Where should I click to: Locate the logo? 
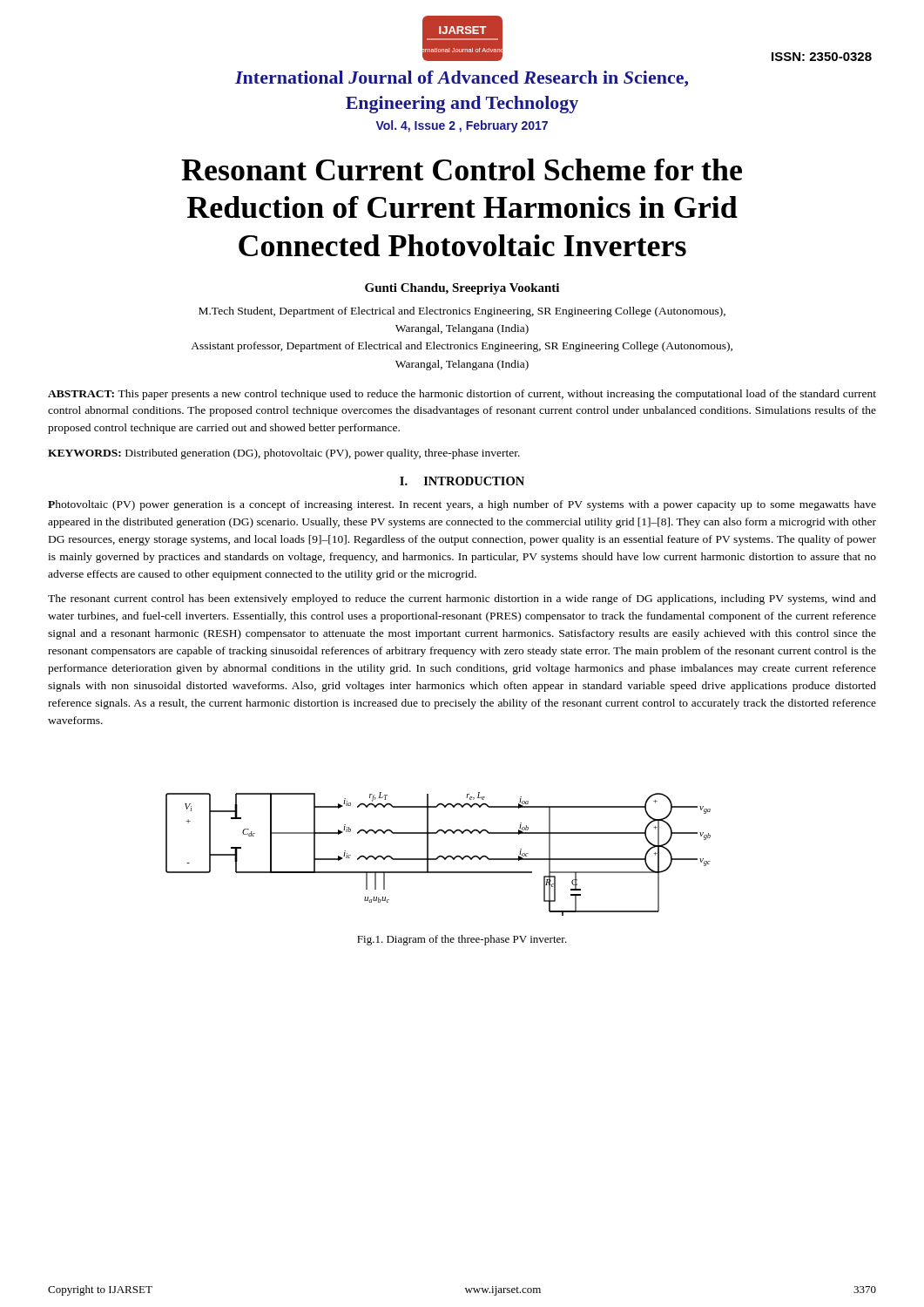coord(462,40)
